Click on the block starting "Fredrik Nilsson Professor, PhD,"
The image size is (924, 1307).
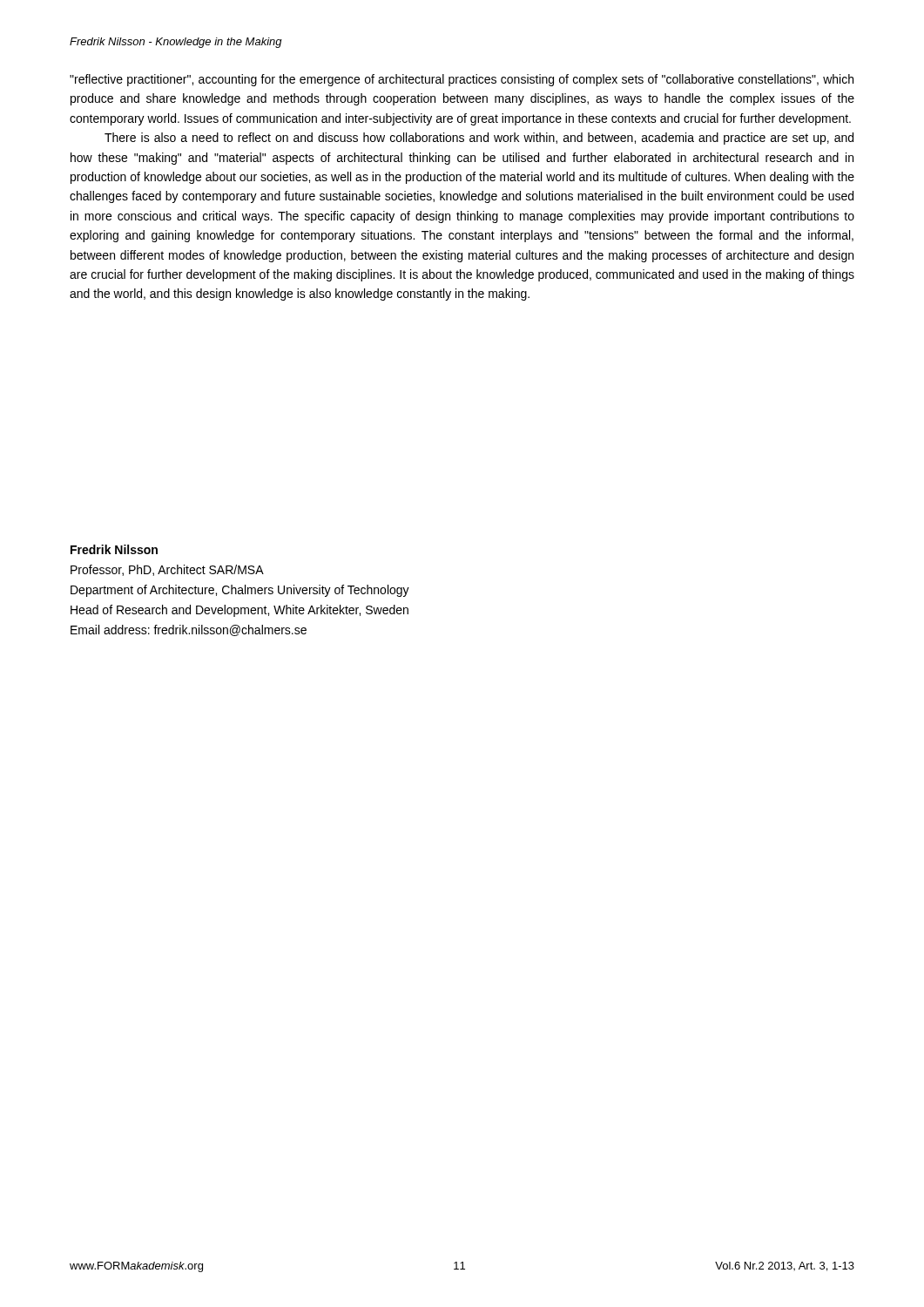114,549
